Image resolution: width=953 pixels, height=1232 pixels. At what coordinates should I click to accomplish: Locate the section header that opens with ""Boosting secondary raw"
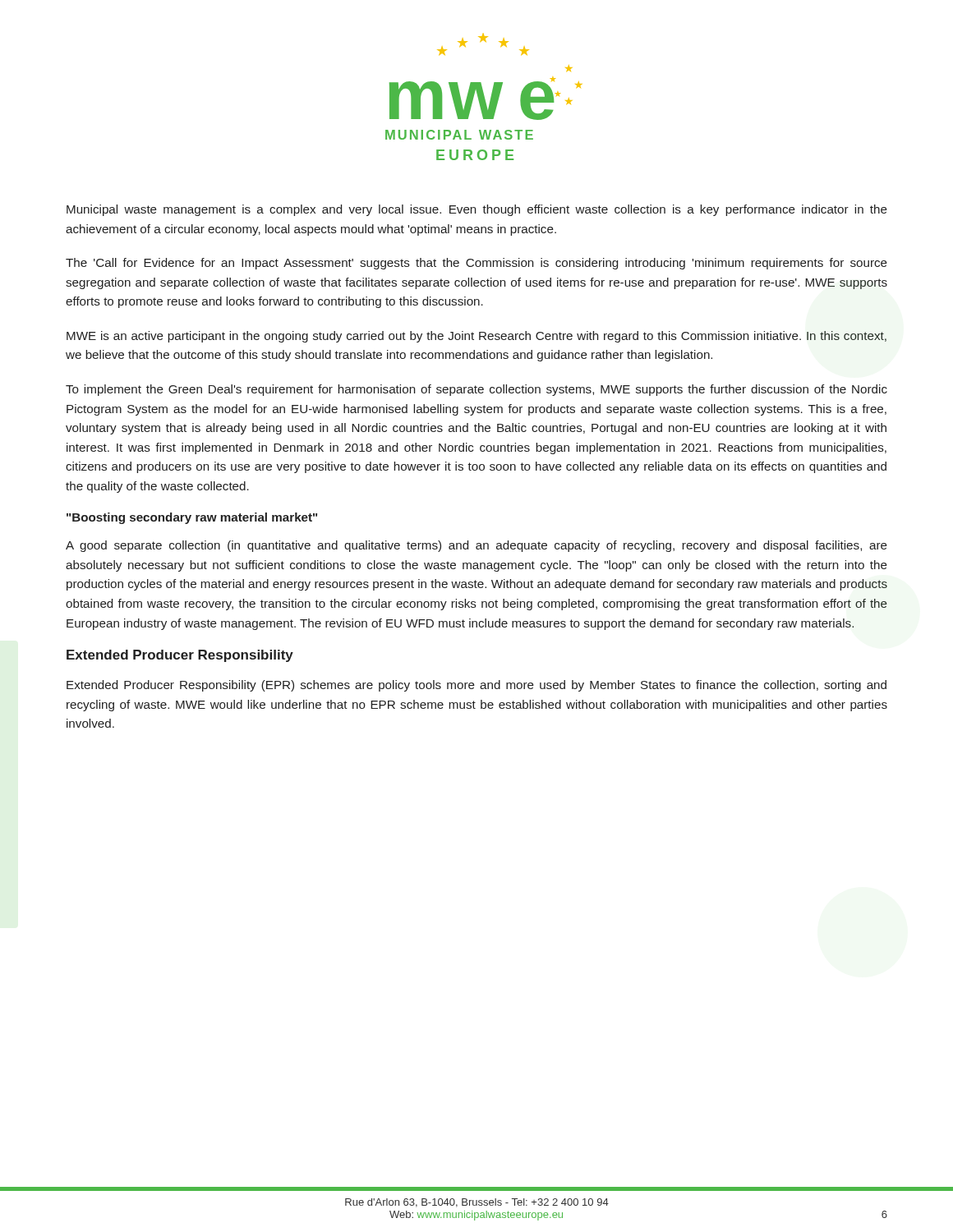[192, 517]
